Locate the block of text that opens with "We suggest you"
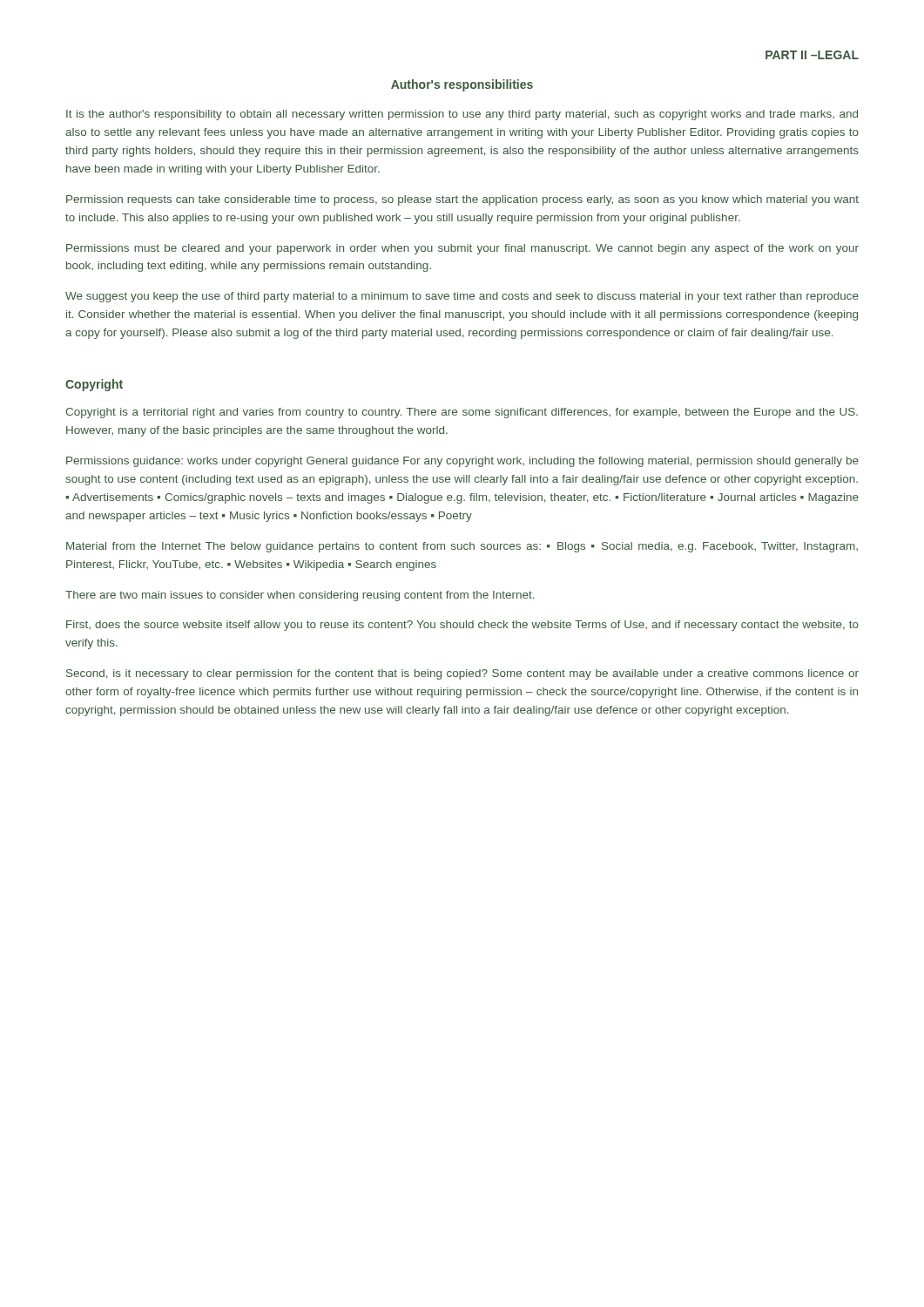 pyautogui.click(x=462, y=314)
